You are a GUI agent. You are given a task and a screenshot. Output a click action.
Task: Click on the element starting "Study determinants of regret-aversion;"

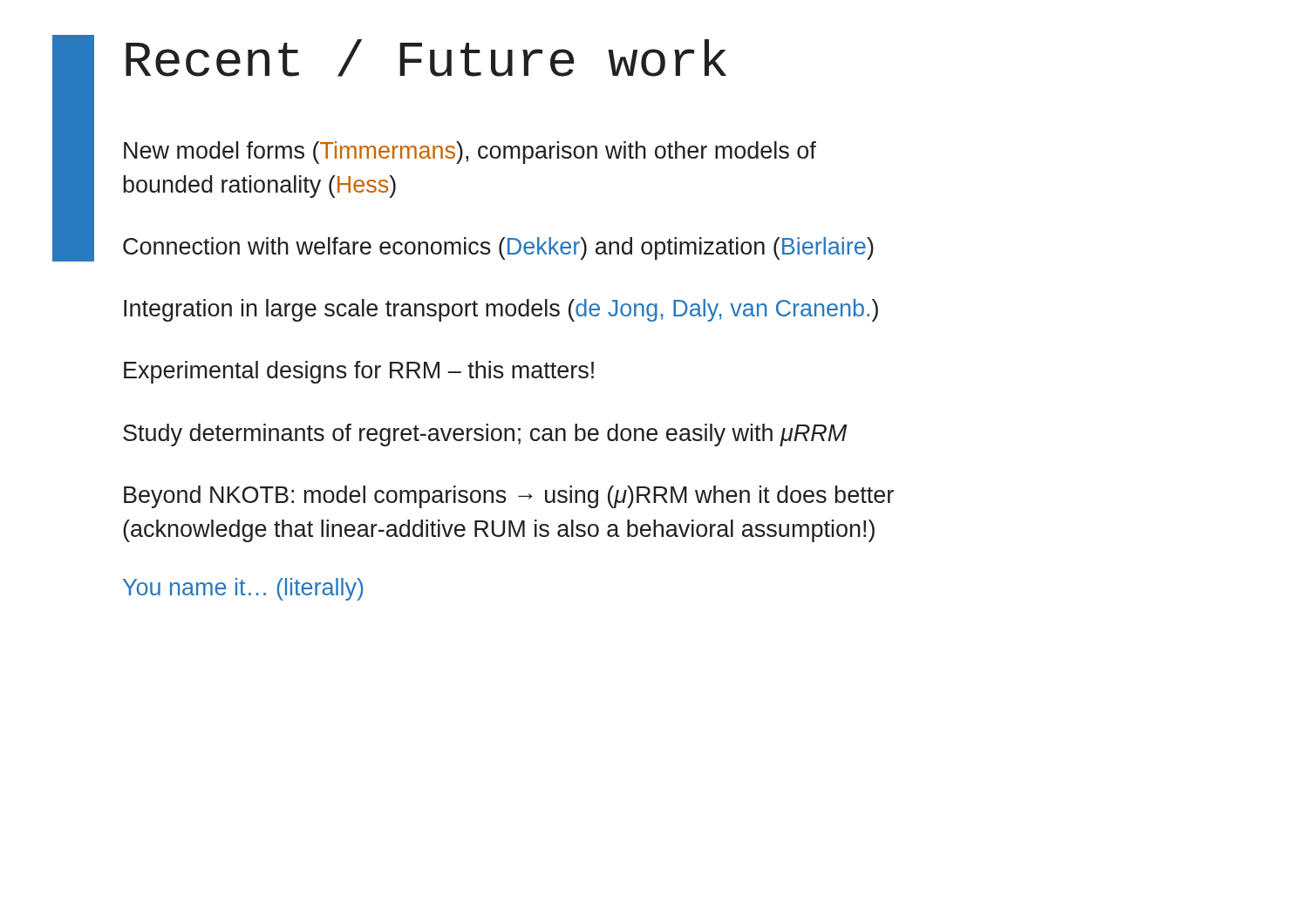click(484, 433)
